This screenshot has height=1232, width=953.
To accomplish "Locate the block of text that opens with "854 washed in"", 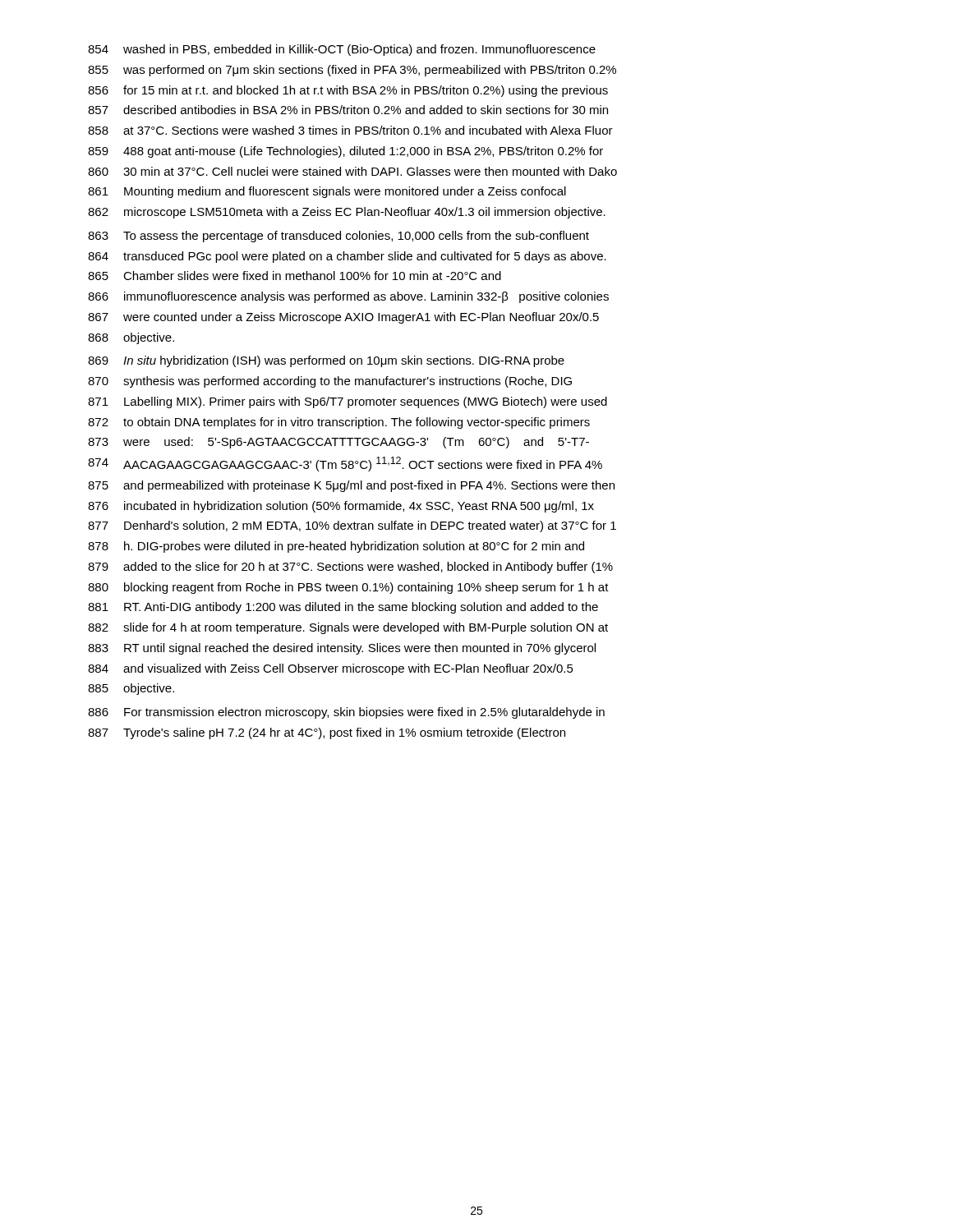I will pos(476,131).
